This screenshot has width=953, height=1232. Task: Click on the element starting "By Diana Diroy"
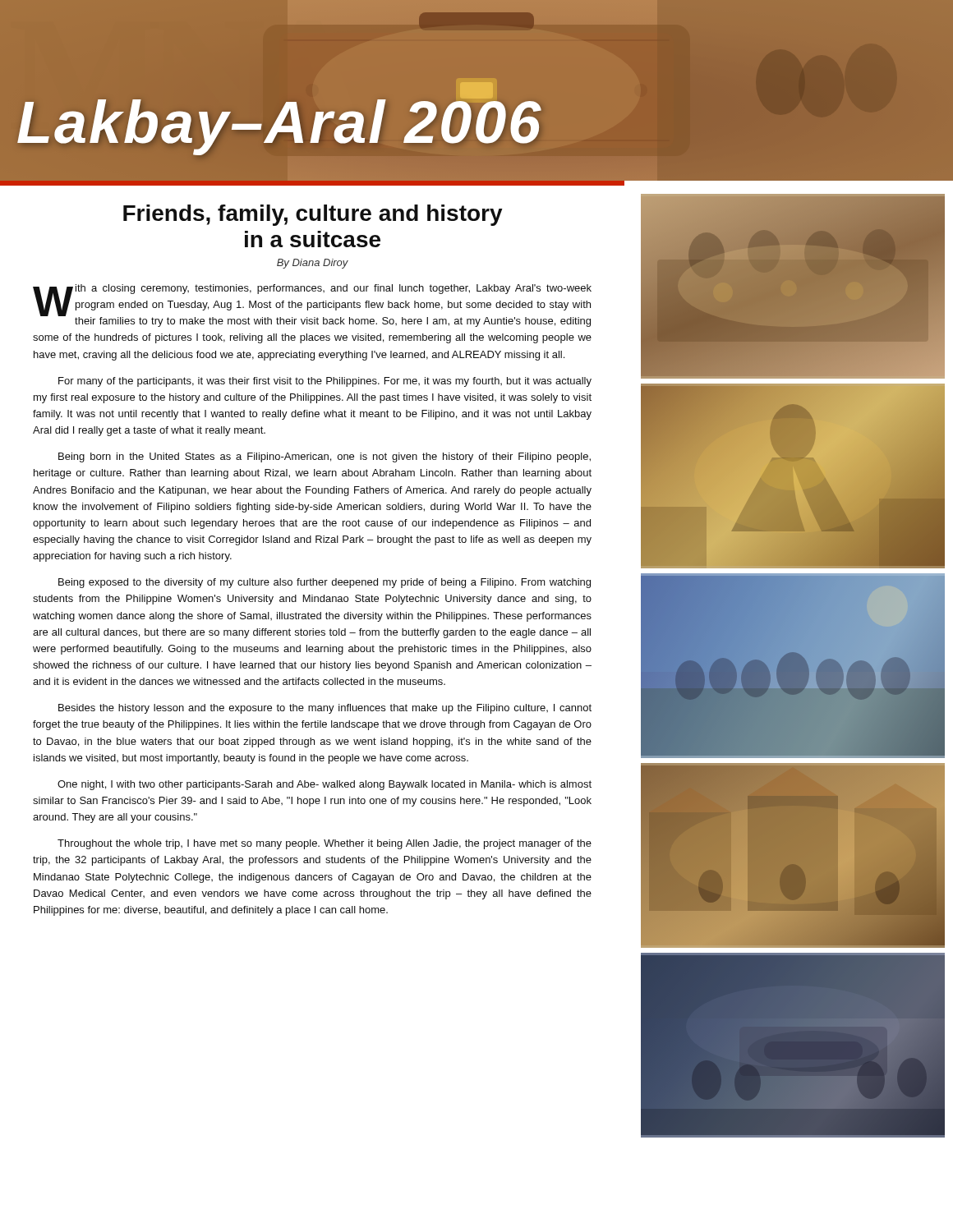(312, 262)
